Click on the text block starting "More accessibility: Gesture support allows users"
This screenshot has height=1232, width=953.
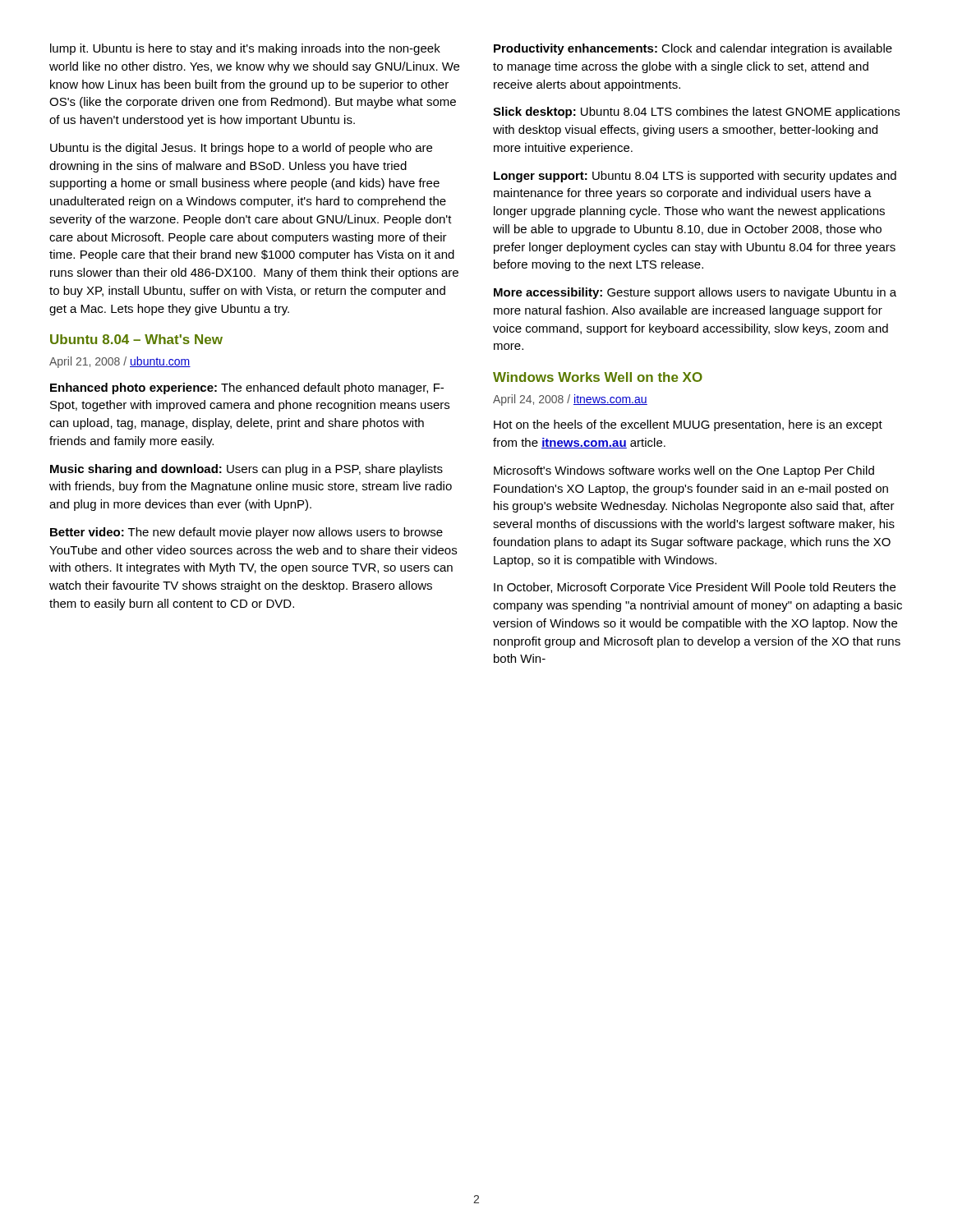tap(698, 319)
